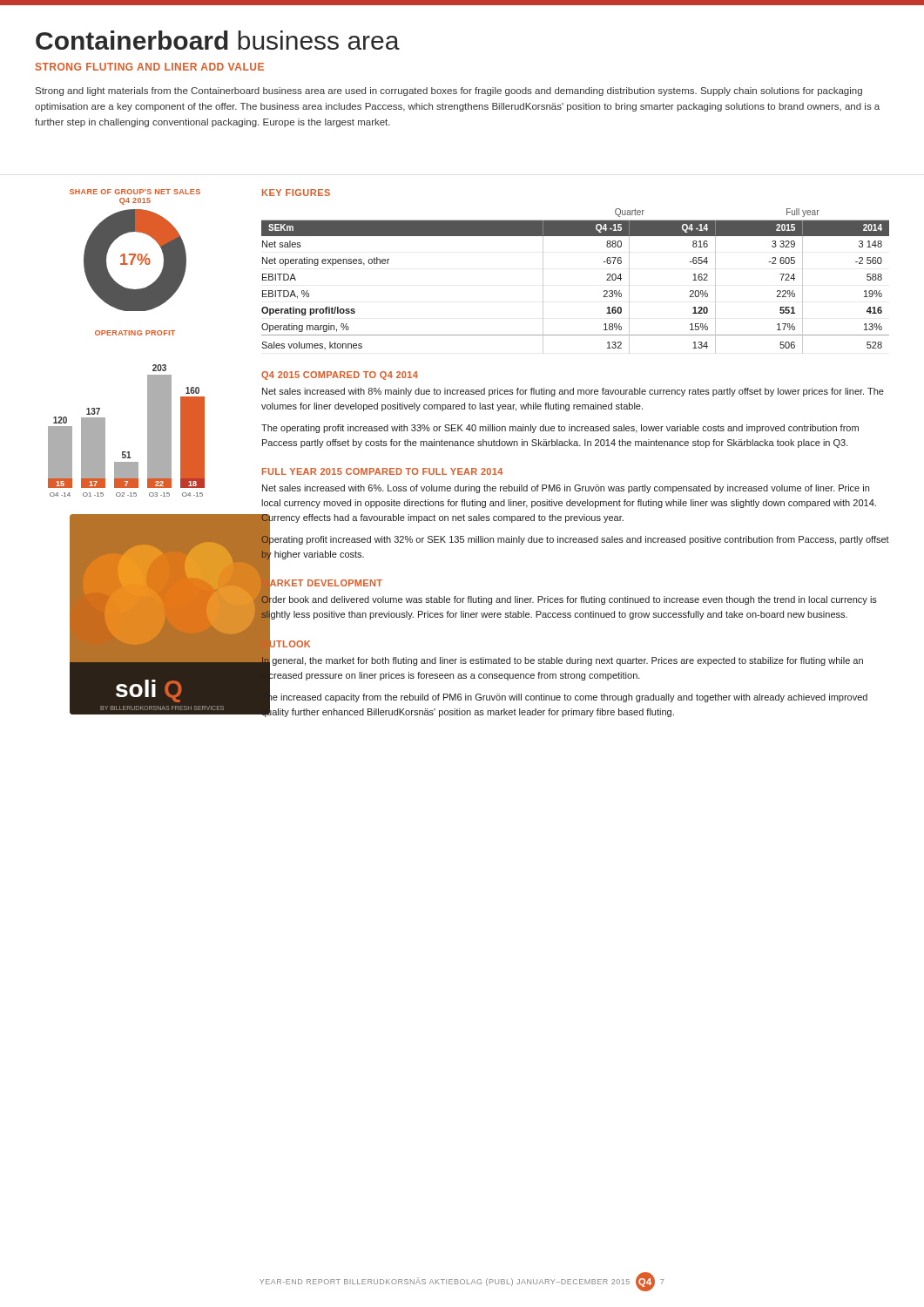Locate the text "FULL YEAR 2015 COMPARED TO FULL YEAR 2014"
The width and height of the screenshot is (924, 1307).
[x=382, y=472]
